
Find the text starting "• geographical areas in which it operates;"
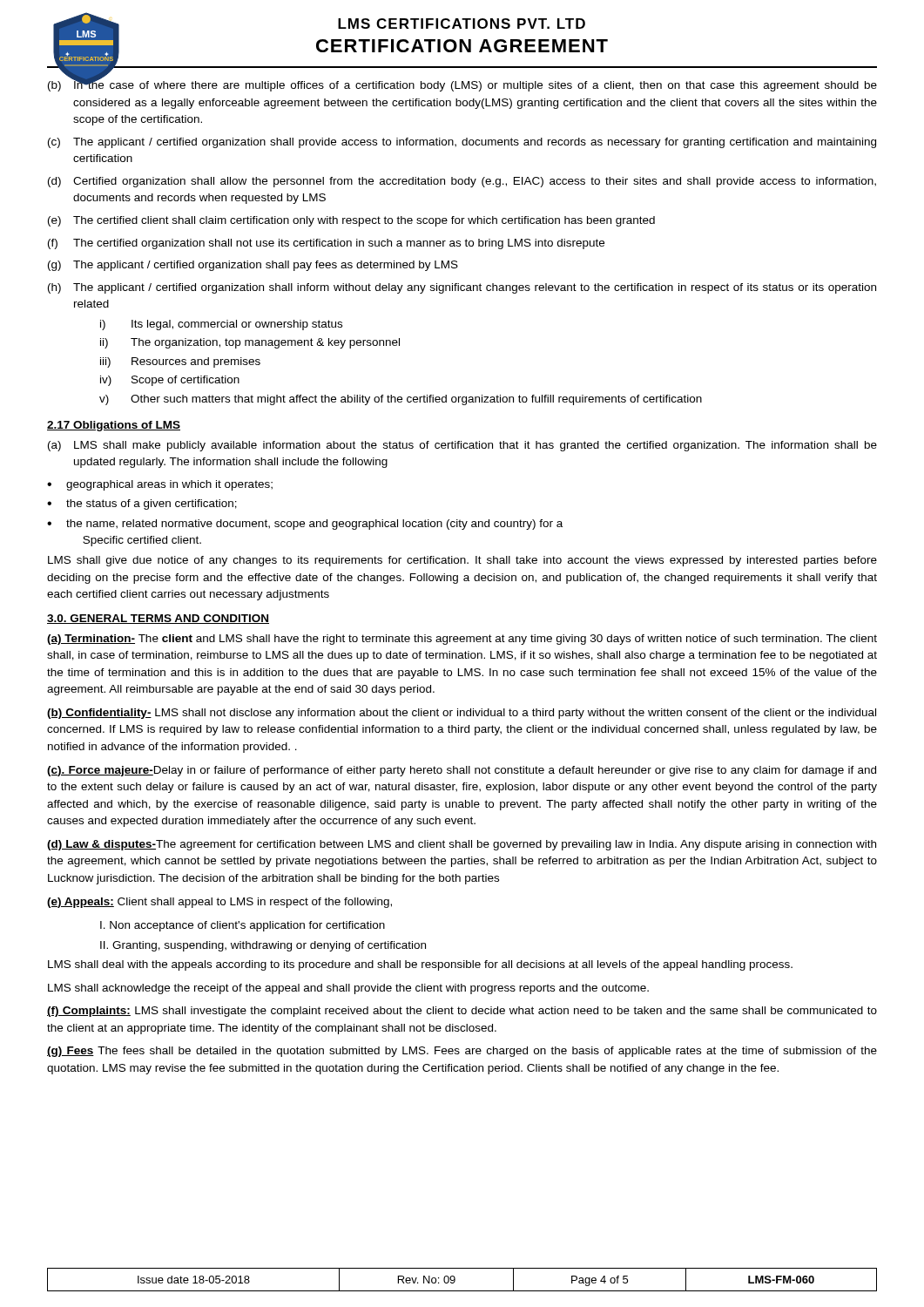[x=160, y=485]
